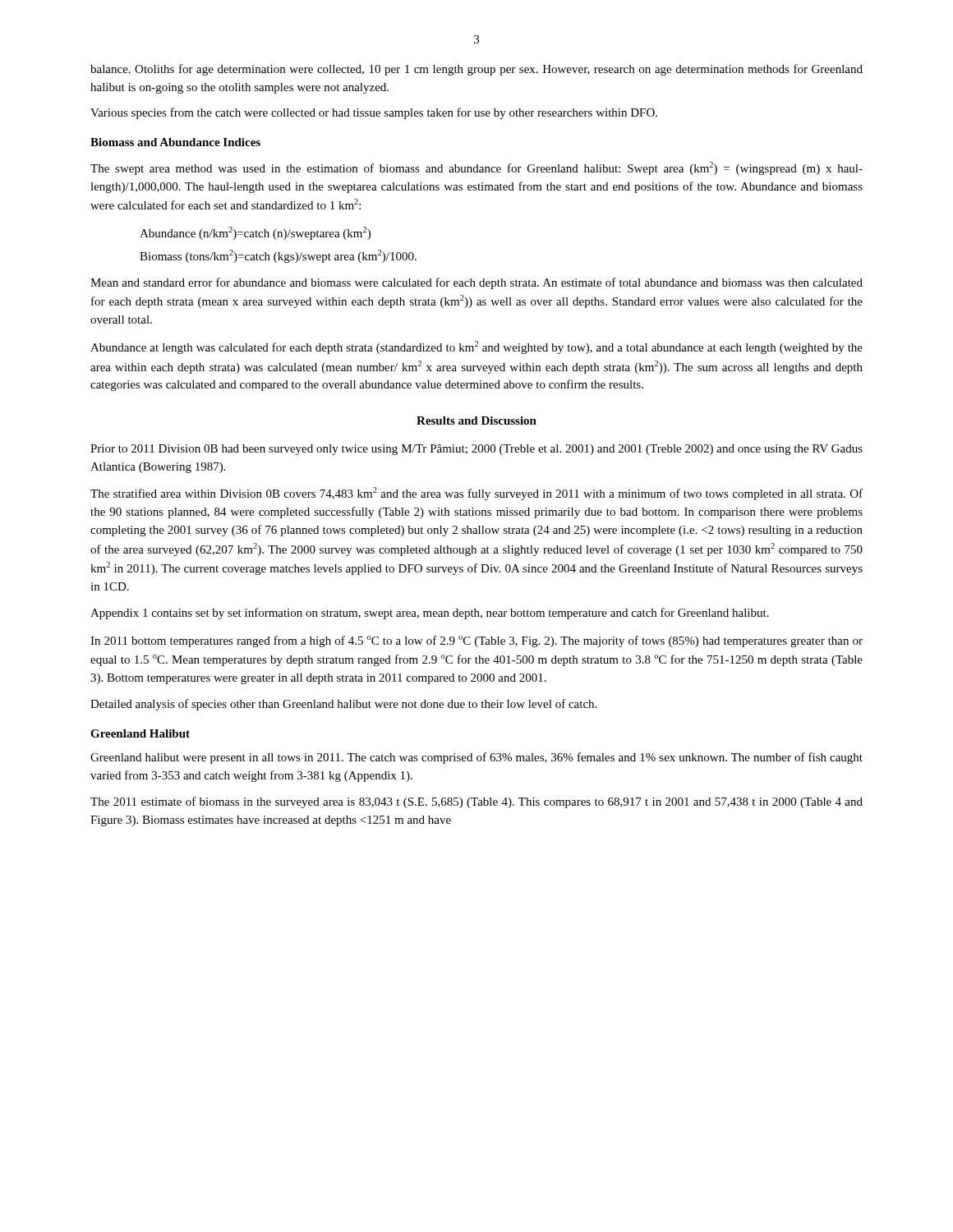The width and height of the screenshot is (953, 1232).
Task: Click on the text block that says "Abundance at length was"
Action: 476,366
